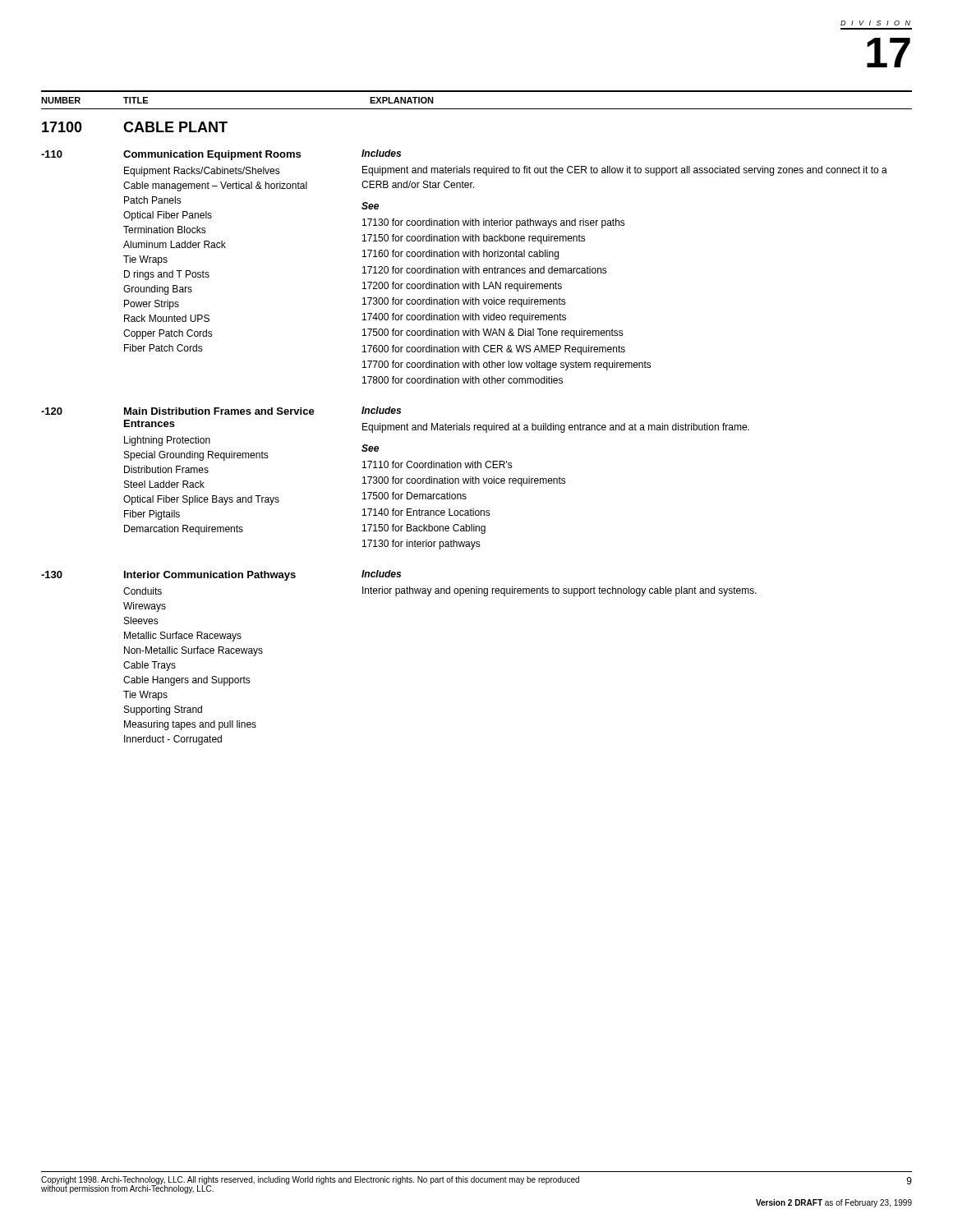Point to the text starting "Supporting Strand"

pyautogui.click(x=163, y=710)
